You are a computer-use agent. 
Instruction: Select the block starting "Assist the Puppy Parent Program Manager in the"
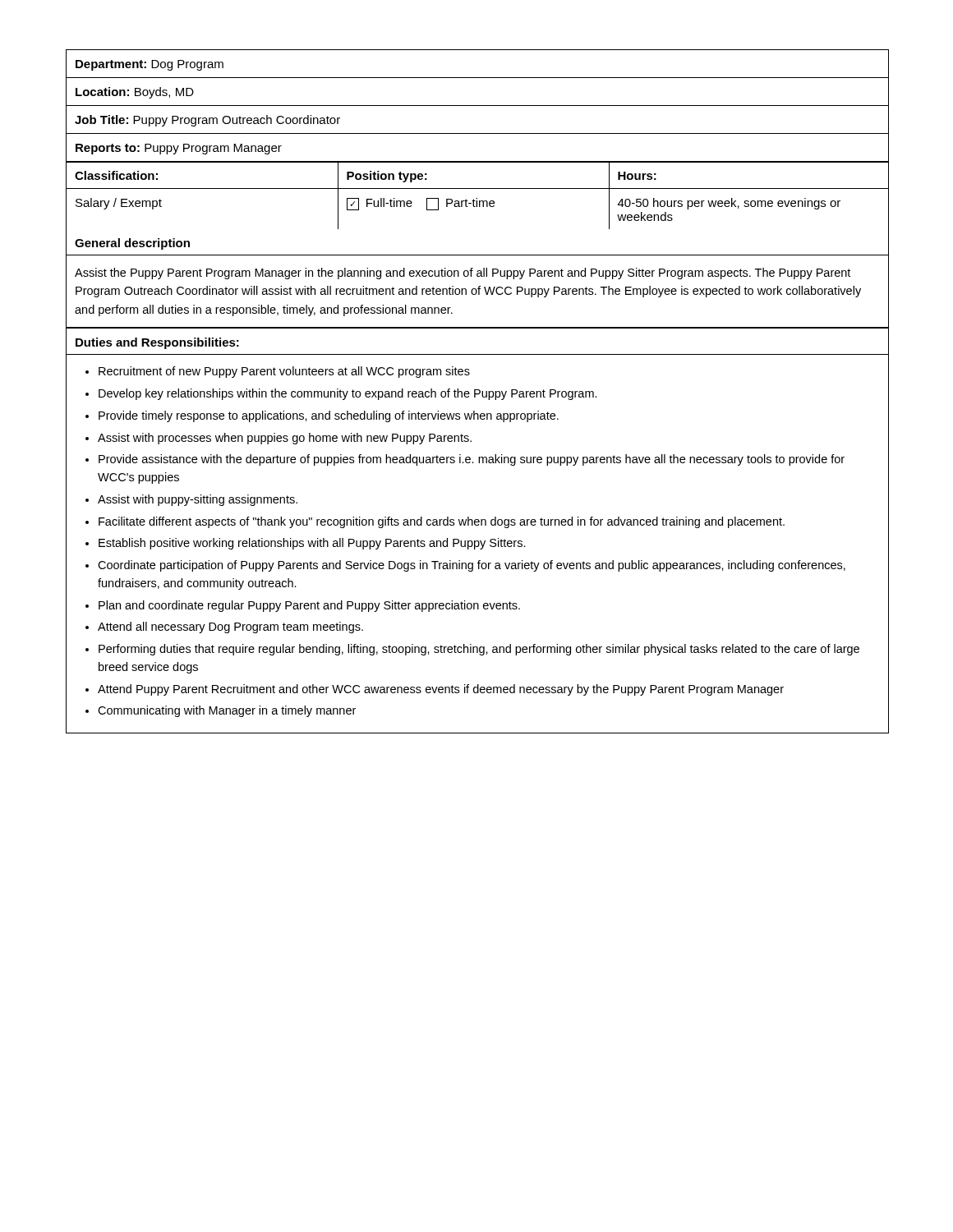click(x=468, y=291)
